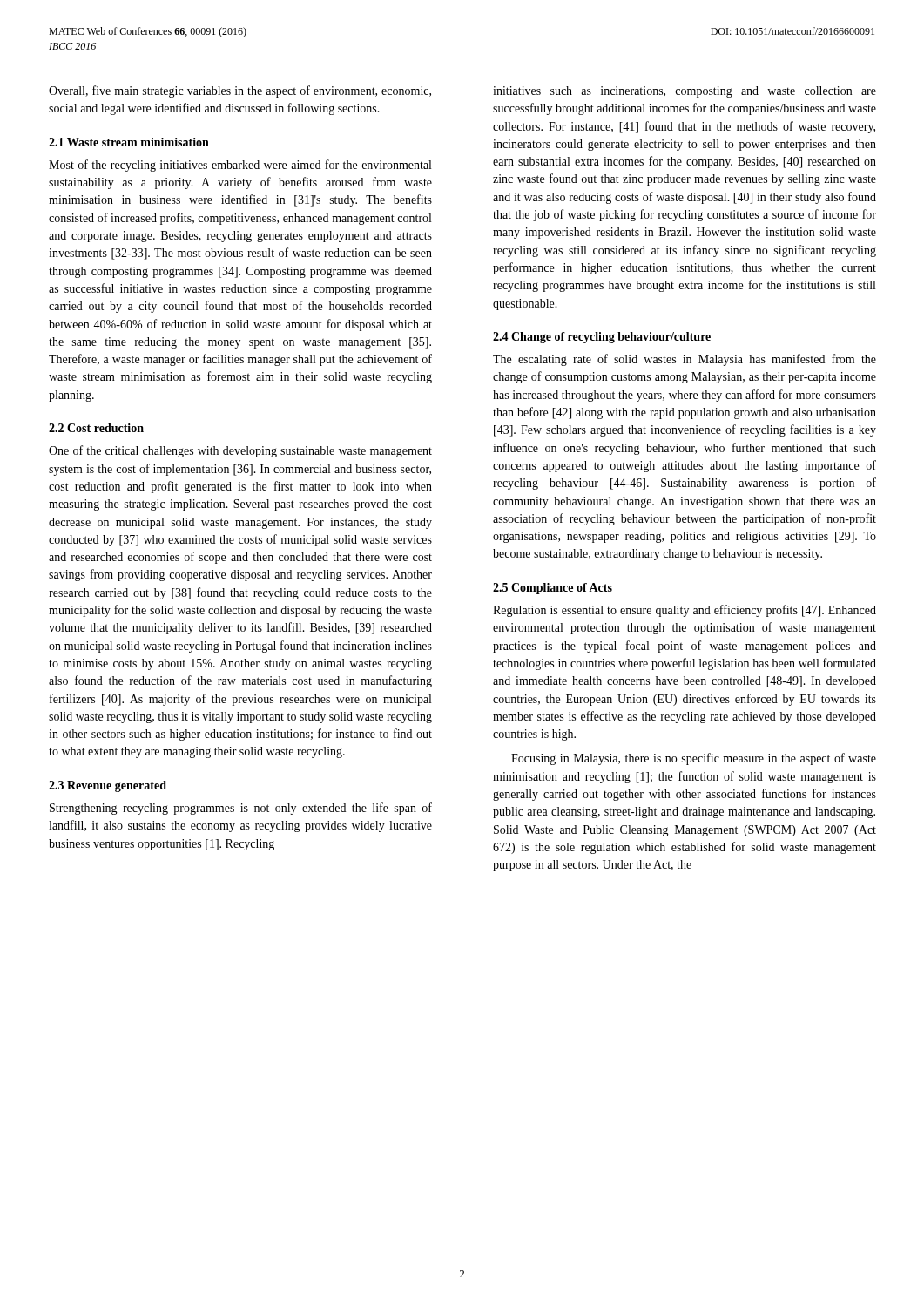Click the passage that begins "Strengthening recycling programmes is not only extended"

(x=240, y=826)
